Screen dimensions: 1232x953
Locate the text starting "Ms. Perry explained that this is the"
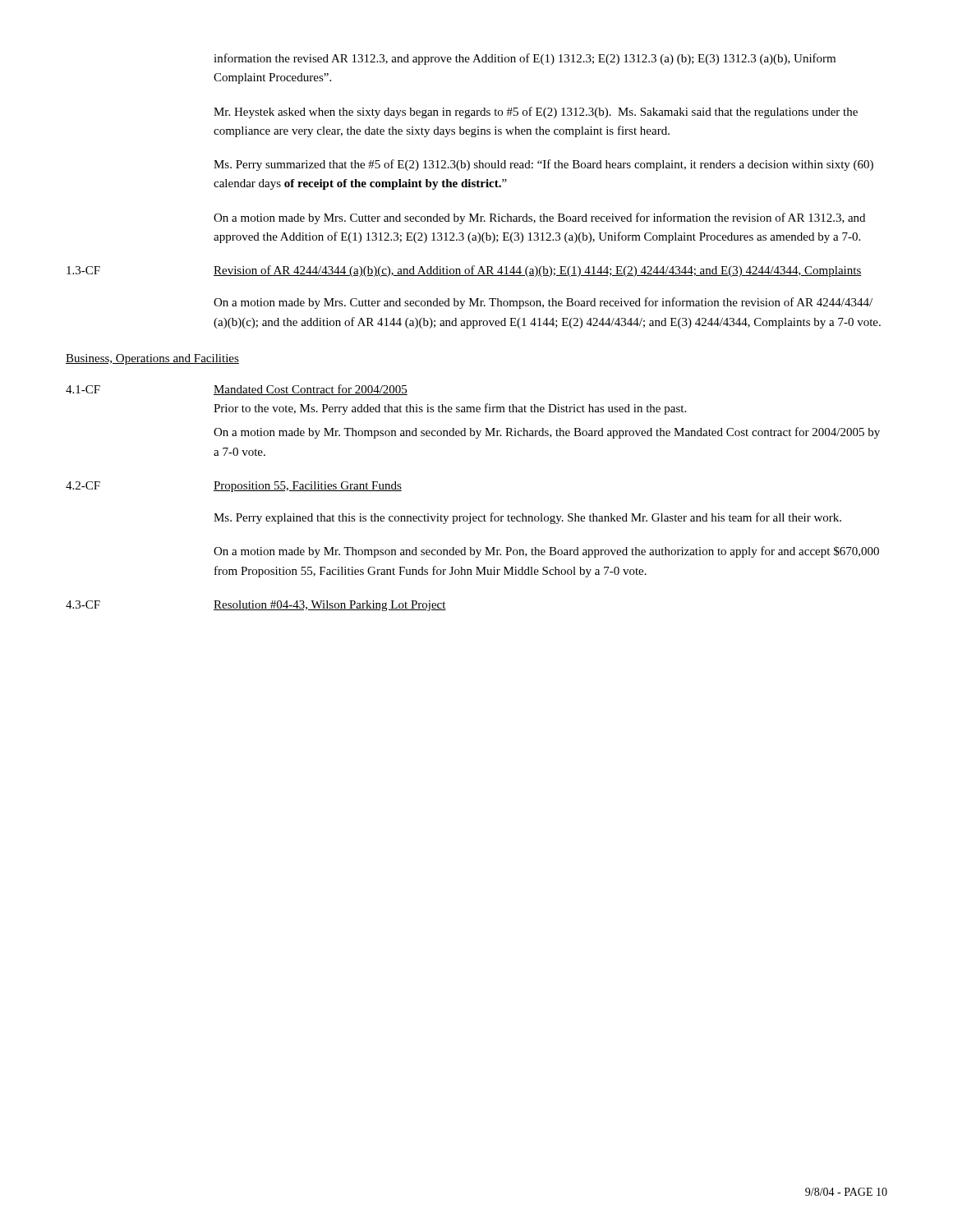[x=528, y=517]
